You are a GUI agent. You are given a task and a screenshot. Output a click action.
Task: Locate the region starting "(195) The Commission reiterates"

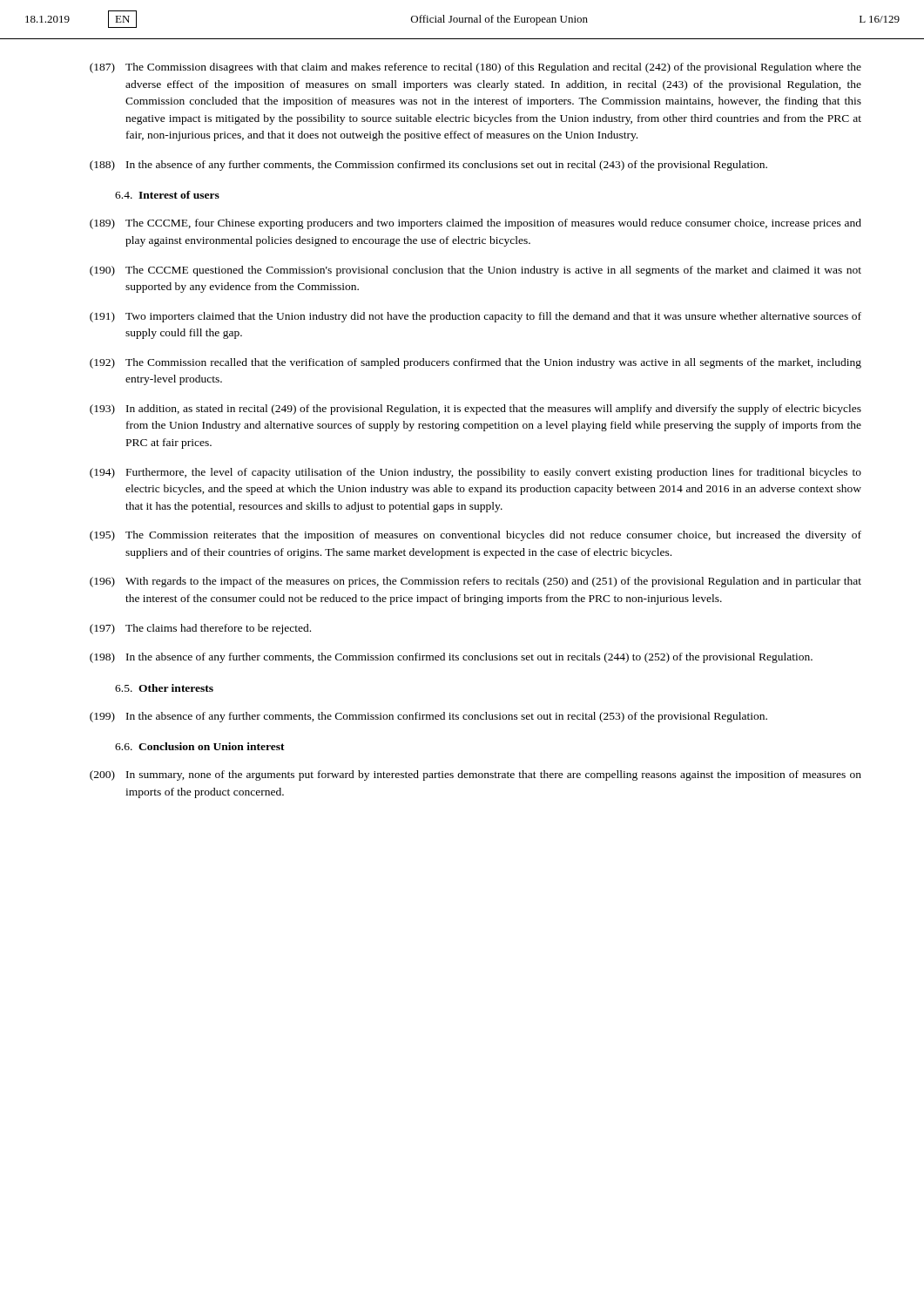click(462, 544)
